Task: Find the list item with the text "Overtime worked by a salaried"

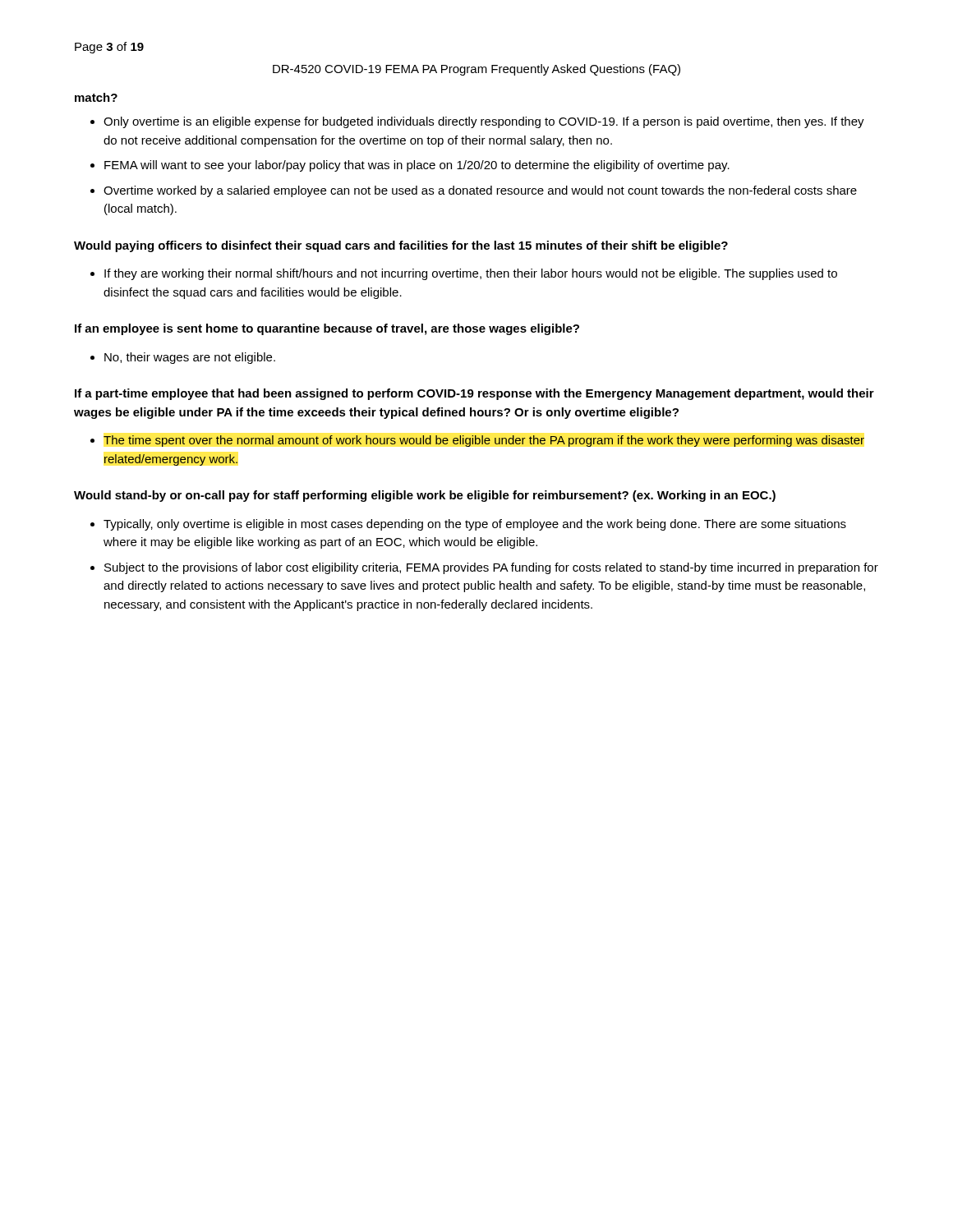Action: coord(480,199)
